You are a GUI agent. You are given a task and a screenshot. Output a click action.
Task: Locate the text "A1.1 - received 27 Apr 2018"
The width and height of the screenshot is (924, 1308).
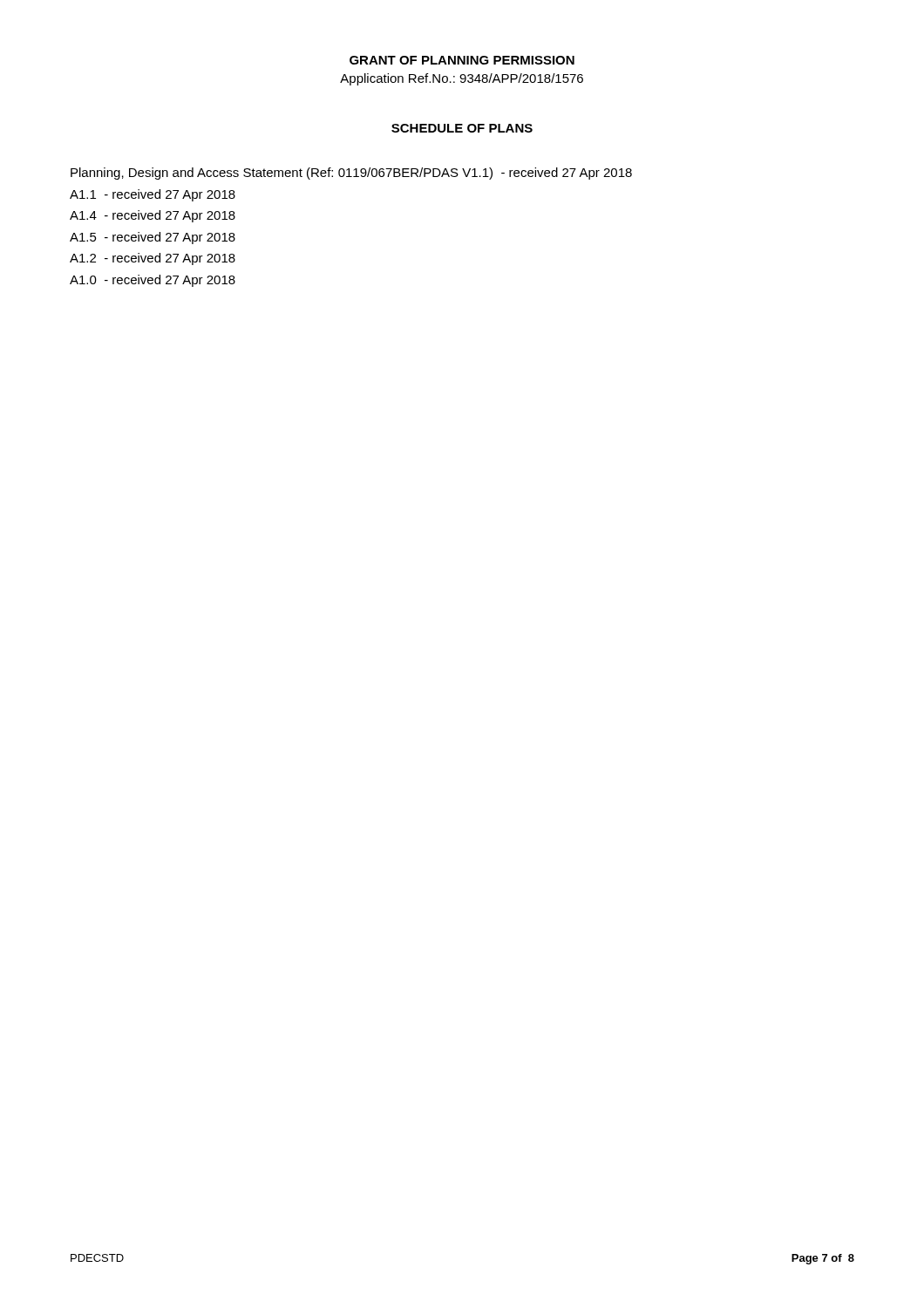pyautogui.click(x=153, y=194)
